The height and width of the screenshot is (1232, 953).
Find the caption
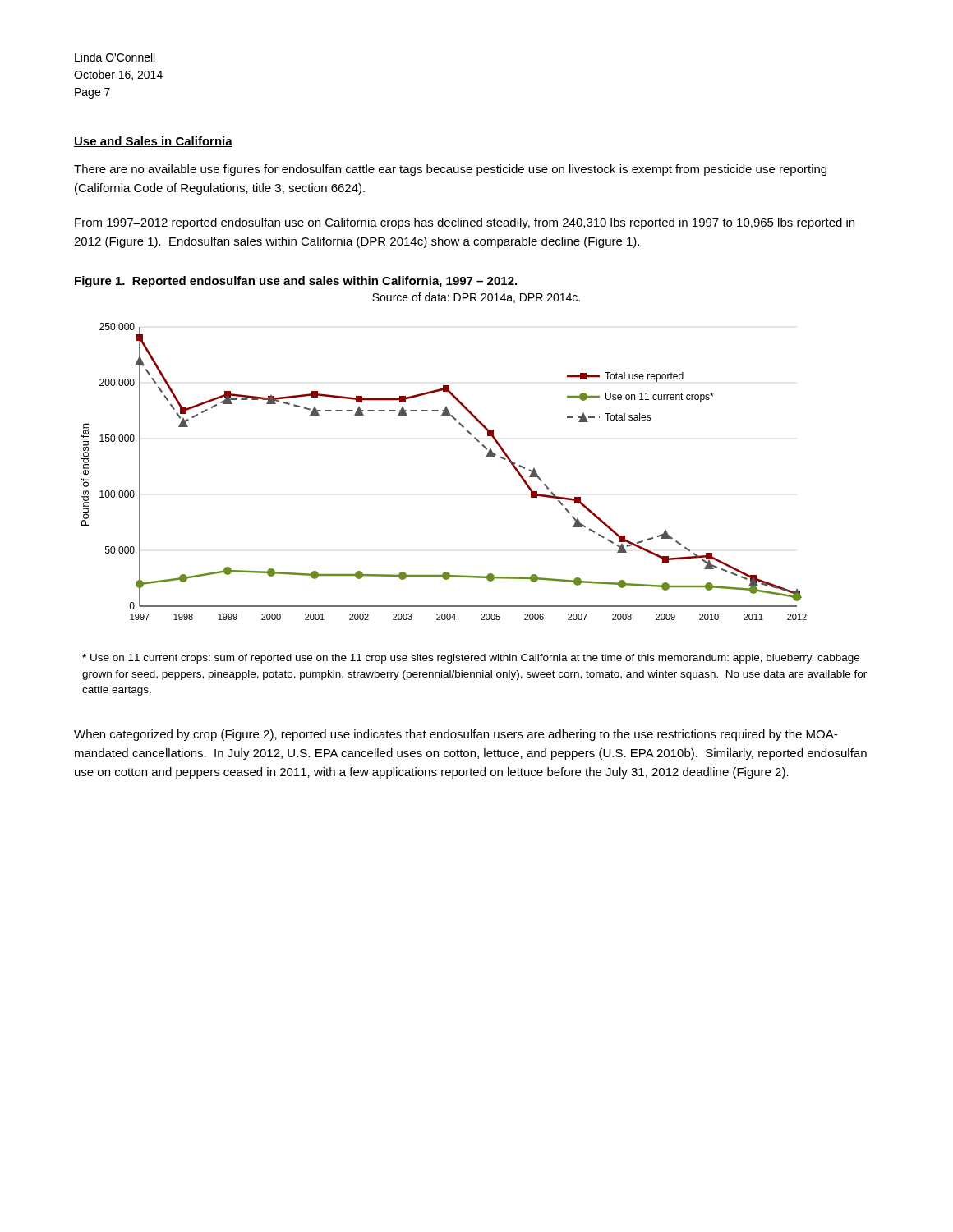(476, 289)
